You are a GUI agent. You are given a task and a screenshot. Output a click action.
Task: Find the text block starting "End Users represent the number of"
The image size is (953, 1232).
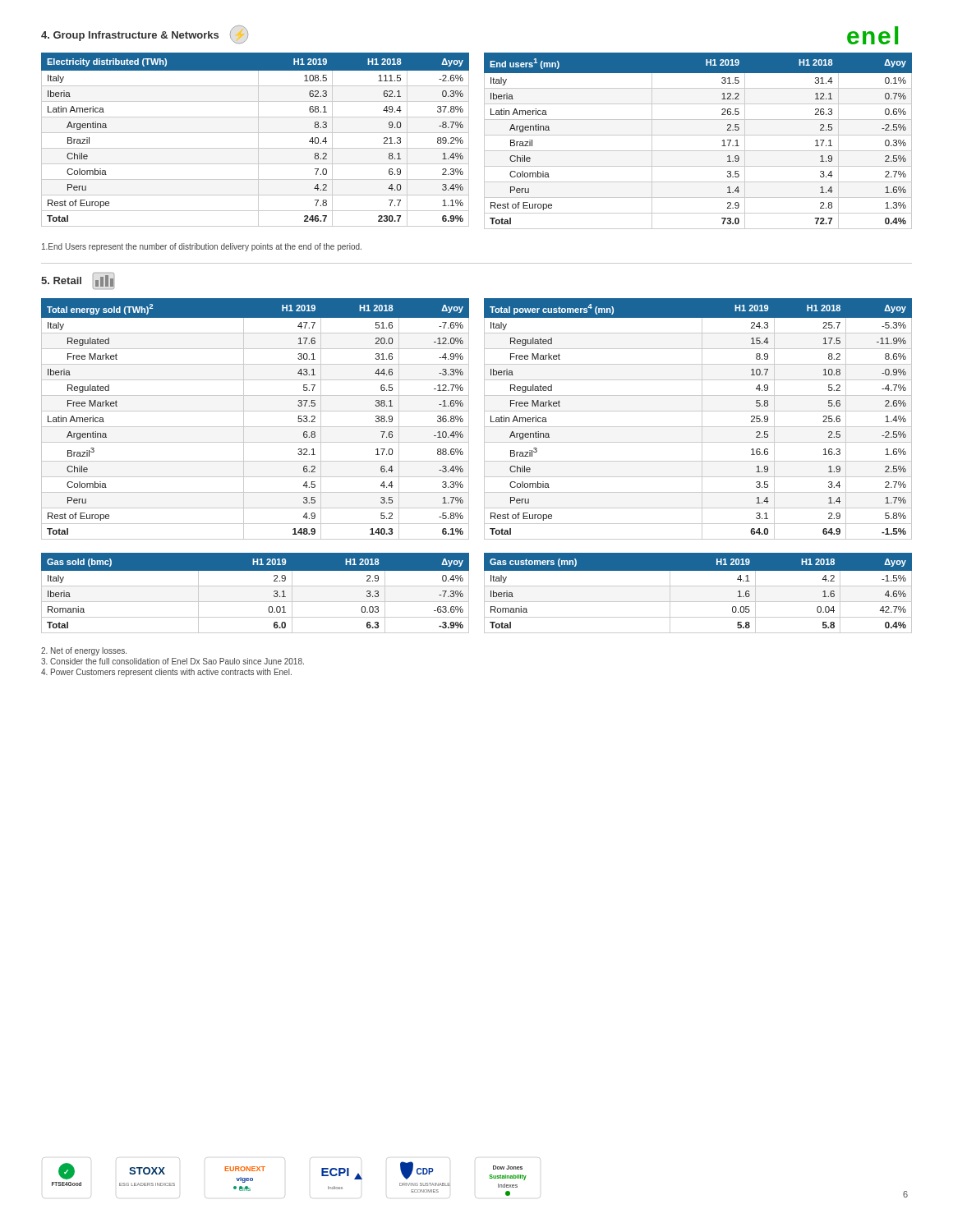pos(202,247)
